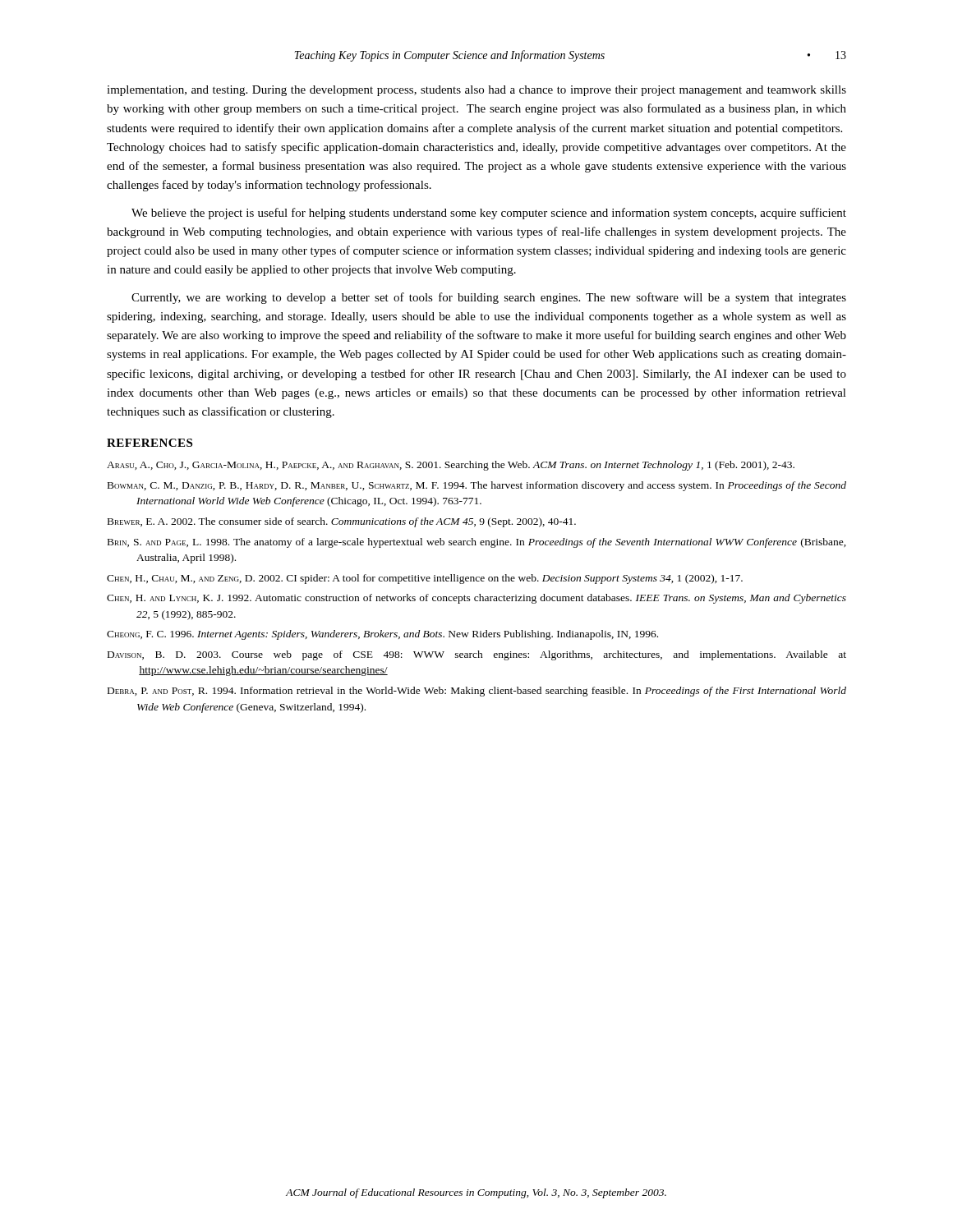Click on the text block that says "implementation, and testing. During the"
The image size is (953, 1232).
click(x=476, y=137)
